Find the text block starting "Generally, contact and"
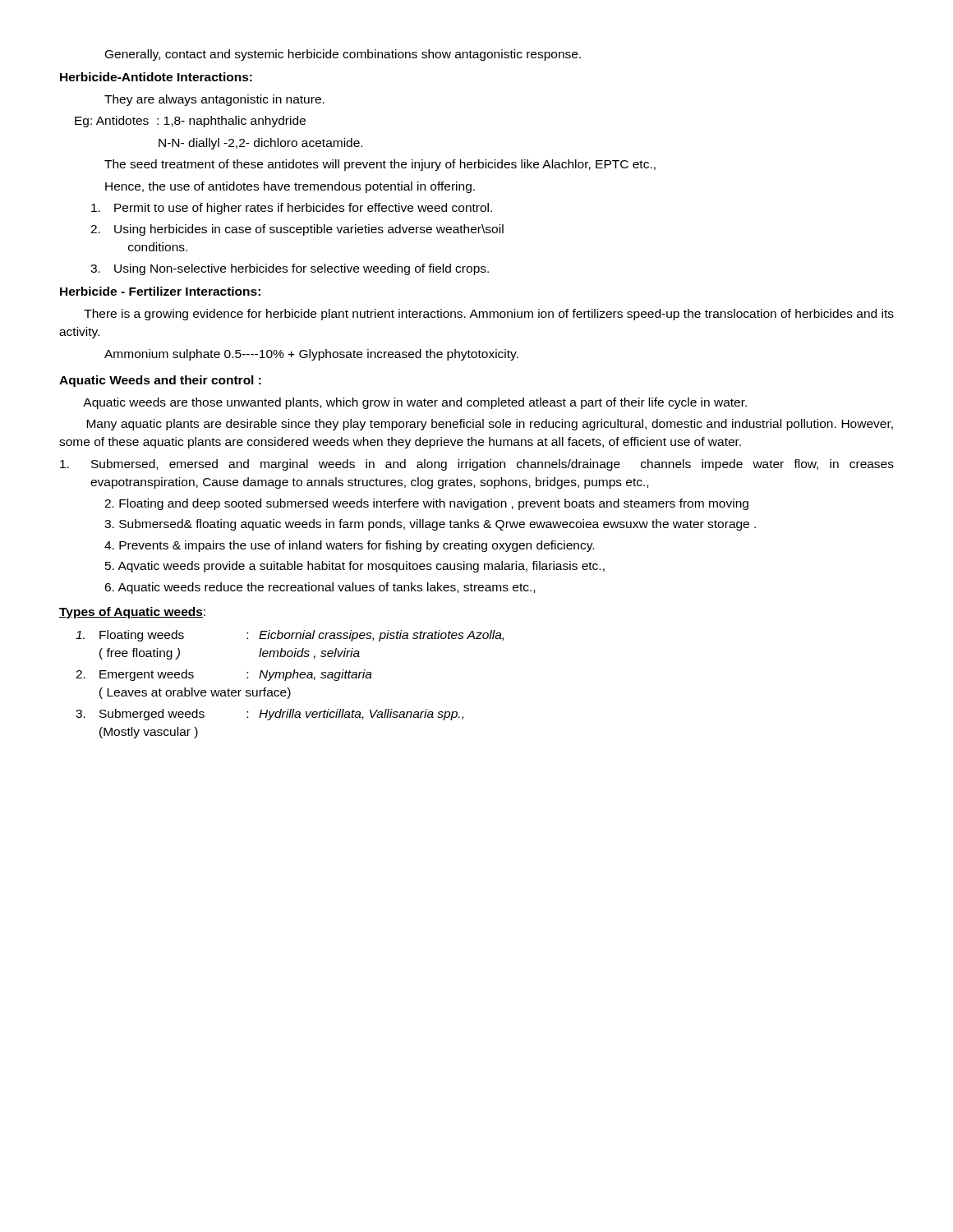 (499, 54)
